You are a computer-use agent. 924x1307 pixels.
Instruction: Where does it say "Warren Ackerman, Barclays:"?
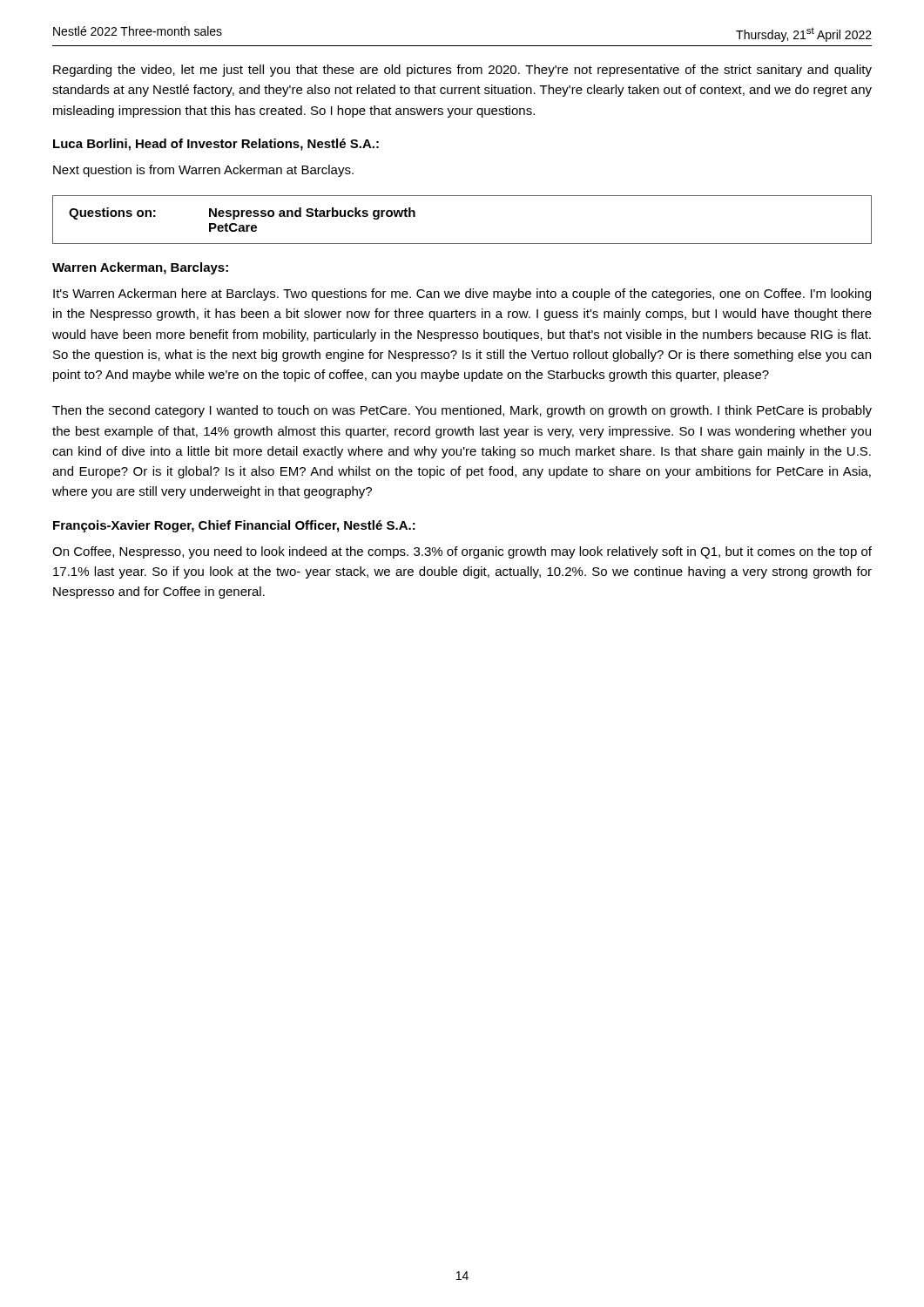coord(141,267)
